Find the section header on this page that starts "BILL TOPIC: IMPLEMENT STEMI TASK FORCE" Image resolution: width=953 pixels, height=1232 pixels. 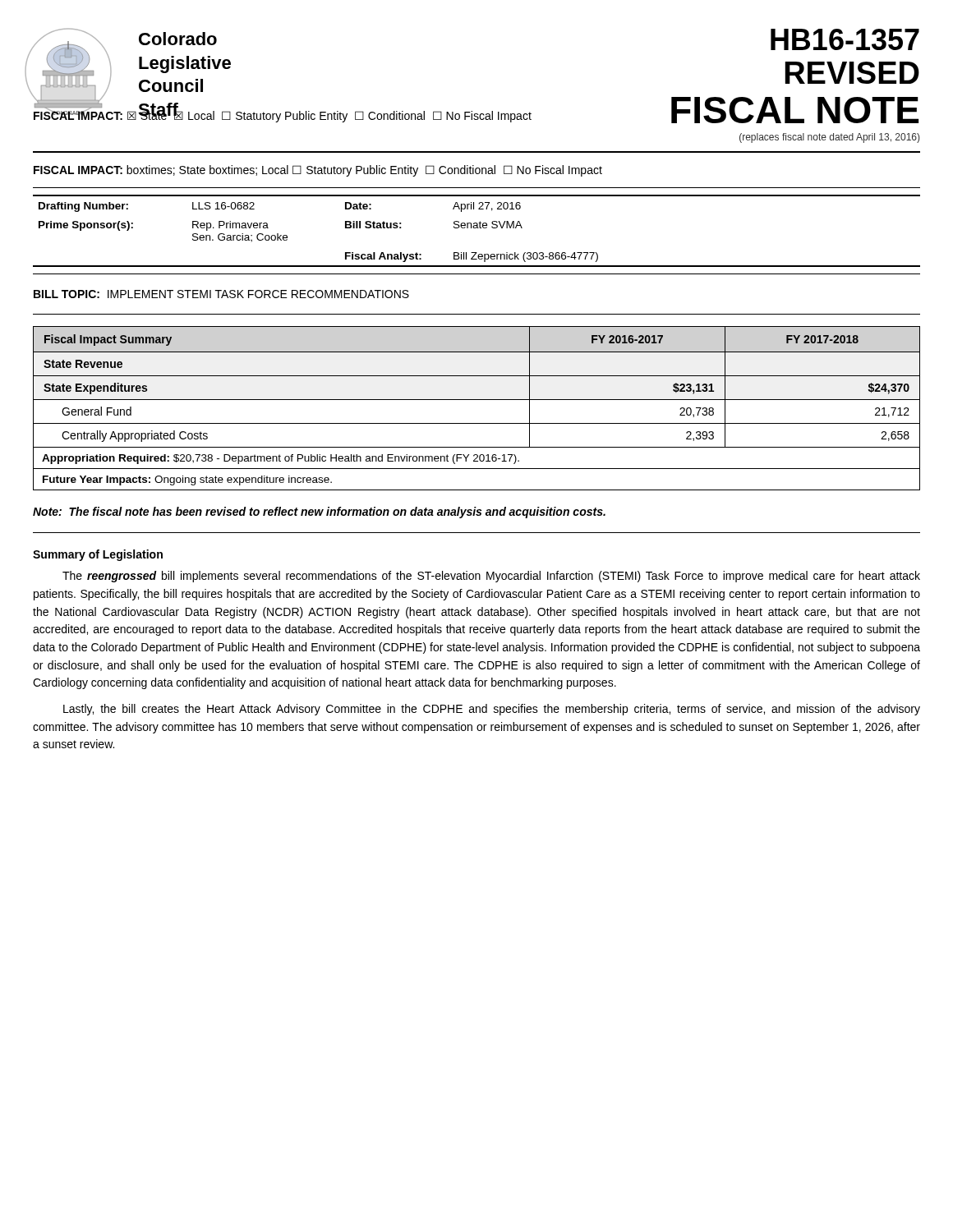tap(221, 294)
